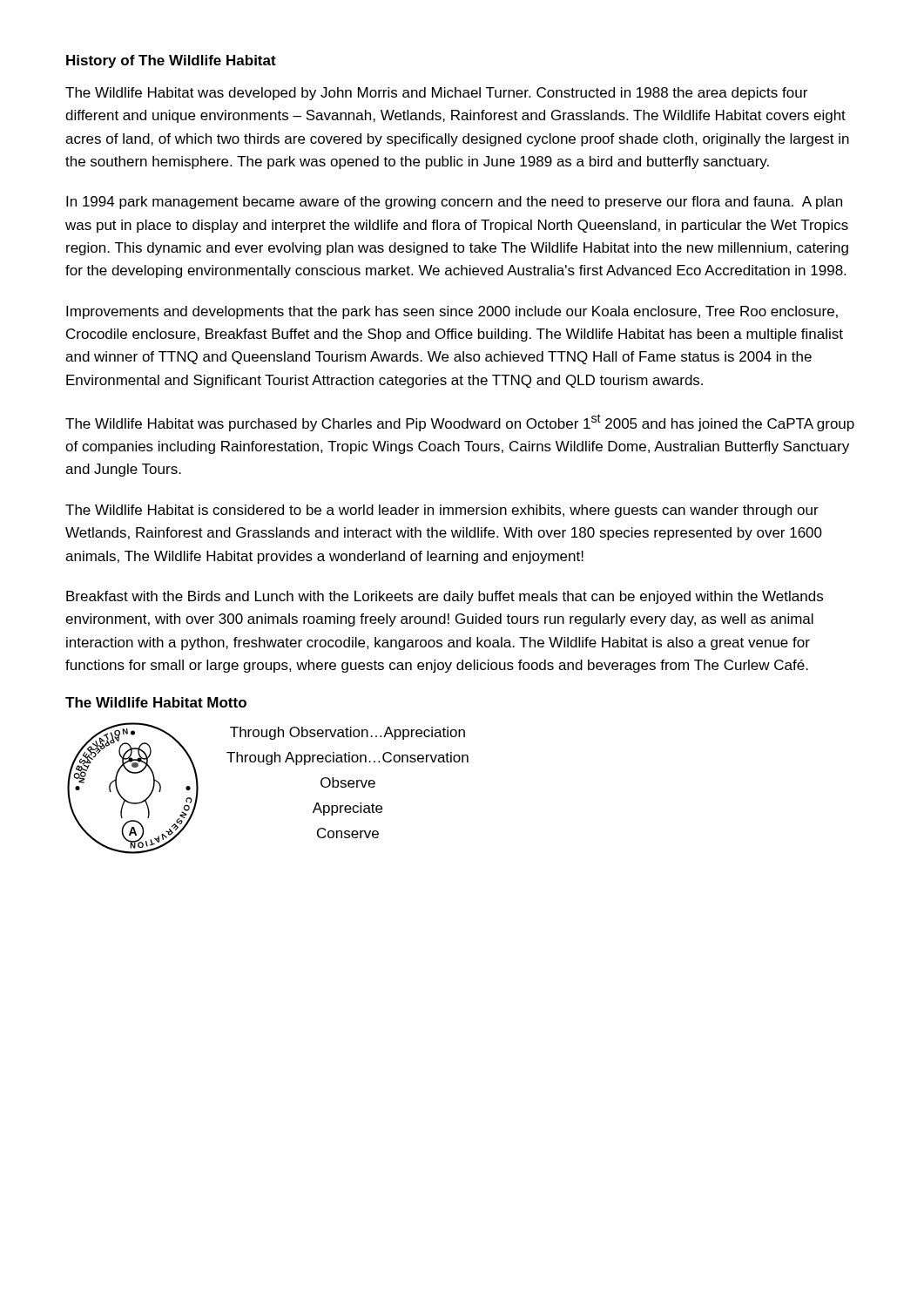
Task: Where is the passage that starts "The Wildlife Habitat was developed by John"?
Action: point(457,127)
